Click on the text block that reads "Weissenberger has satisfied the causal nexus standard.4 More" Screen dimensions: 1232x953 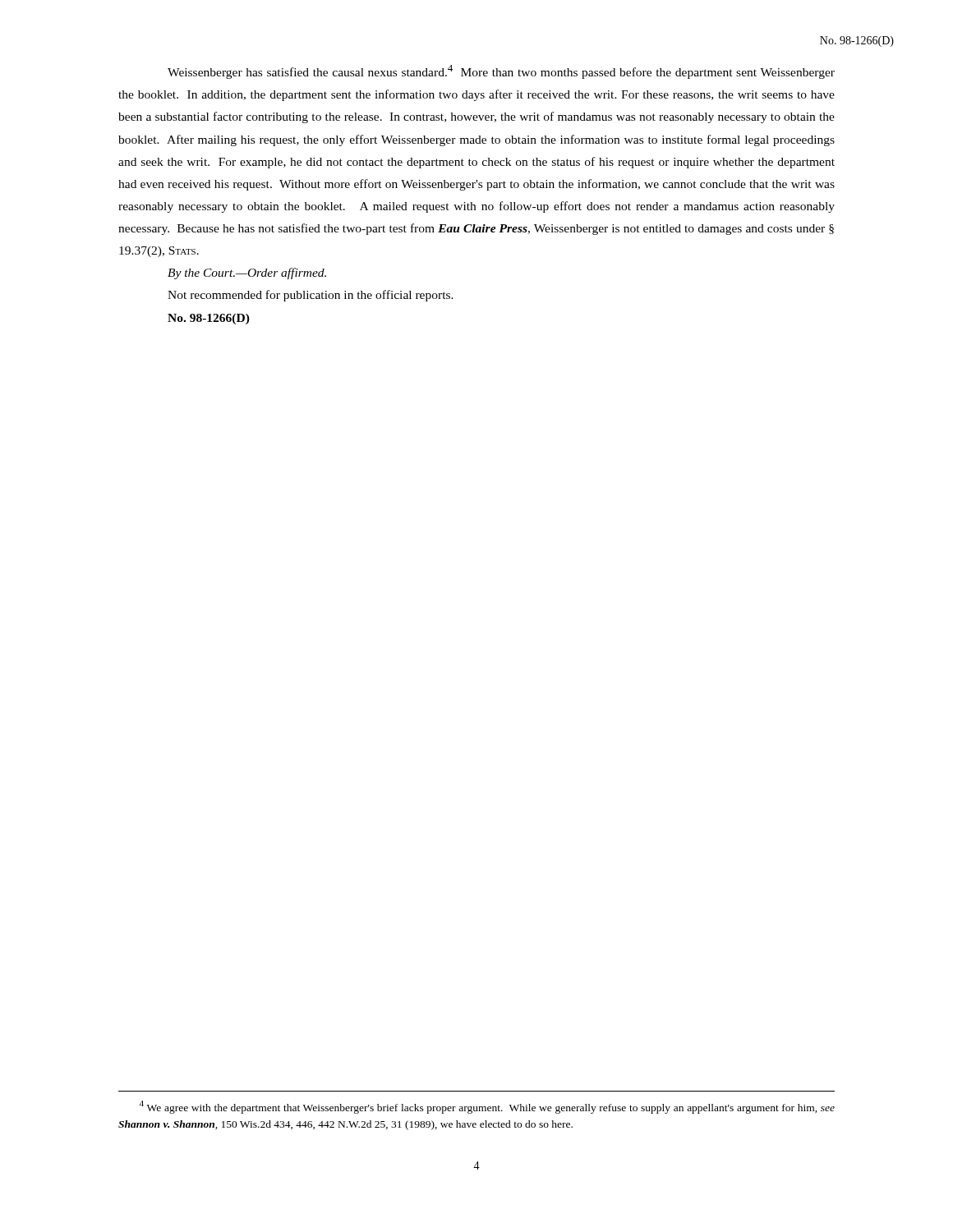tap(476, 194)
